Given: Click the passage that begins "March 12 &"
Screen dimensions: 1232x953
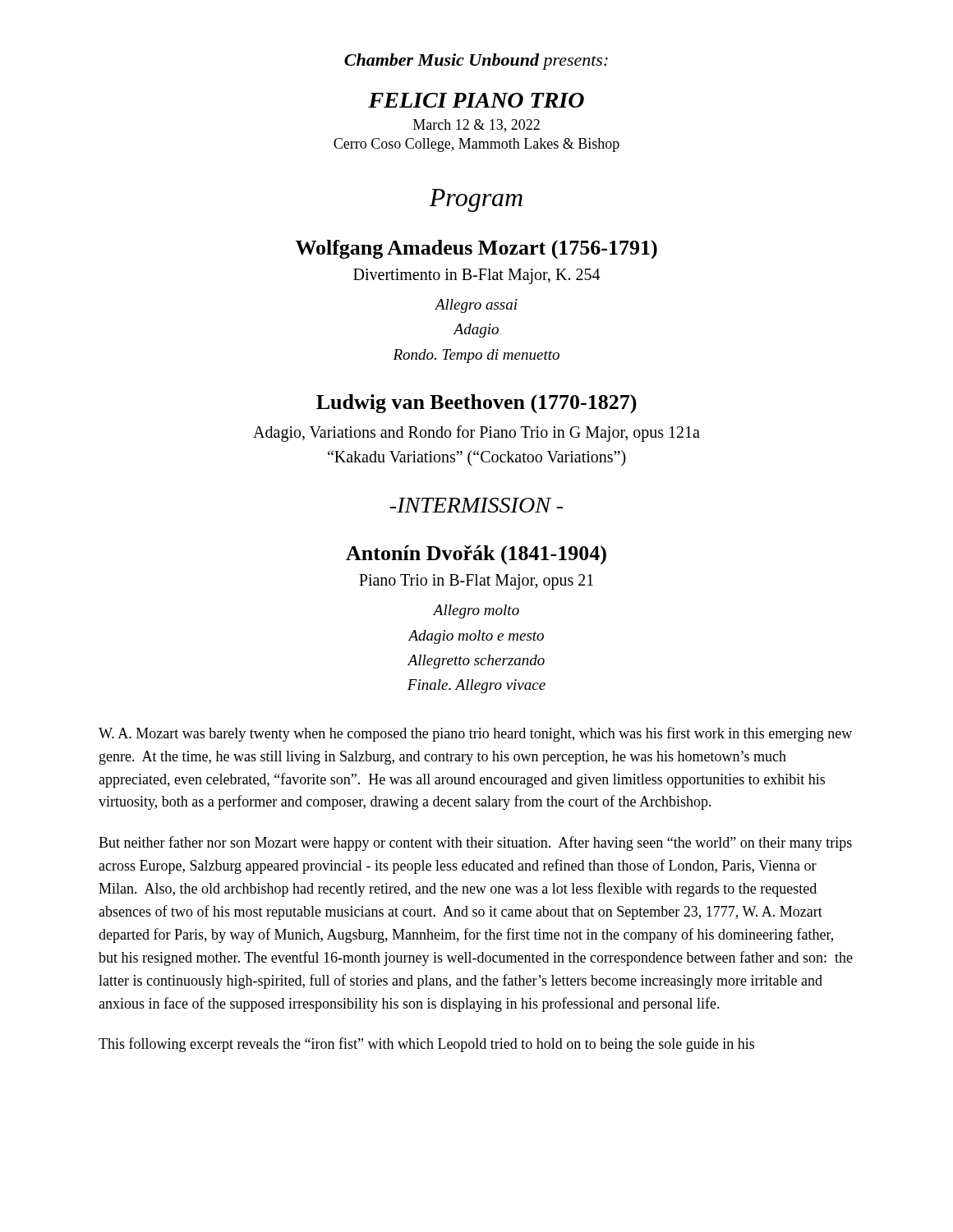Looking at the screenshot, I should (x=476, y=125).
